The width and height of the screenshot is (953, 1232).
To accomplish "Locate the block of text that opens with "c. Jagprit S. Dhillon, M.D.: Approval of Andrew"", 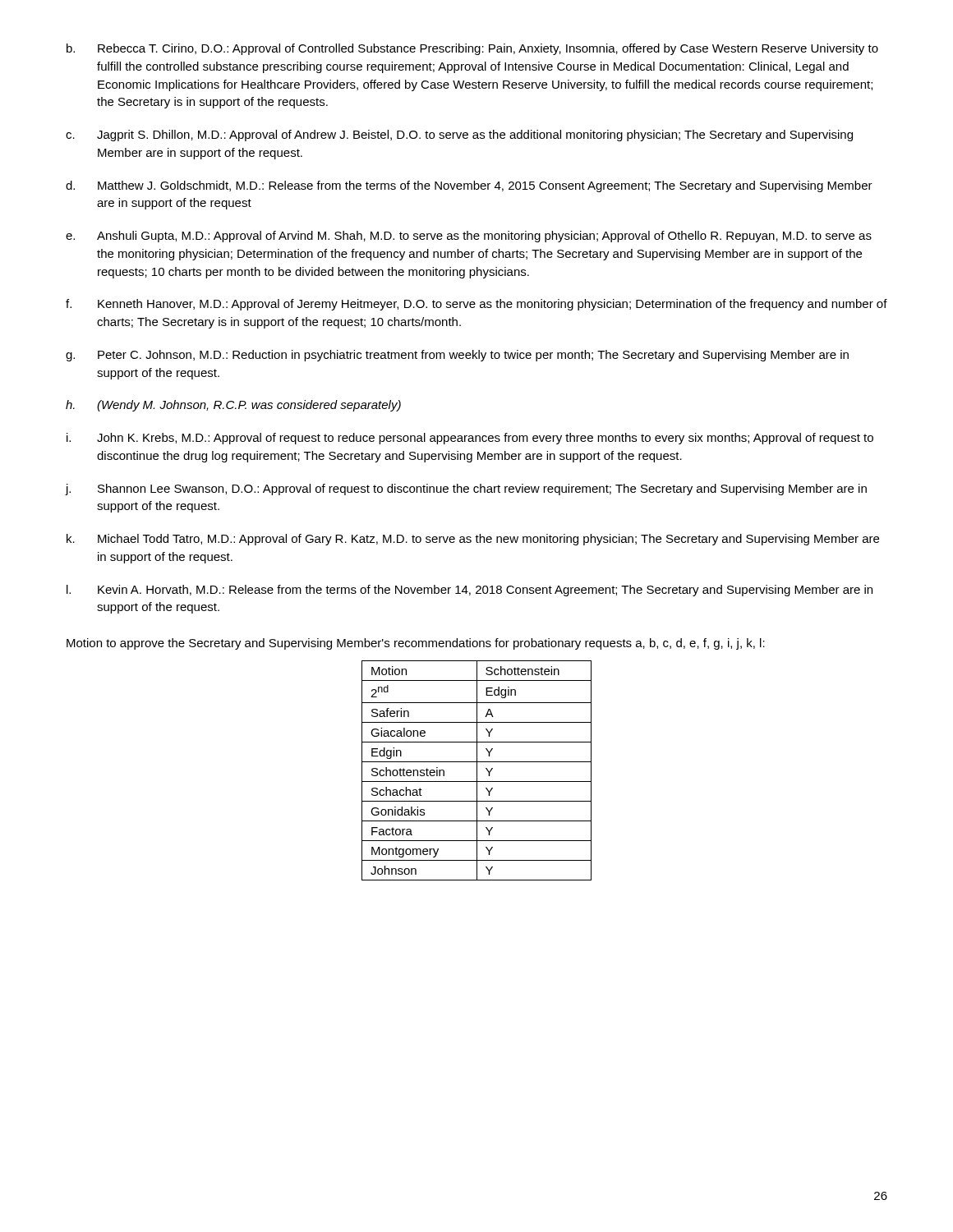I will pos(476,144).
